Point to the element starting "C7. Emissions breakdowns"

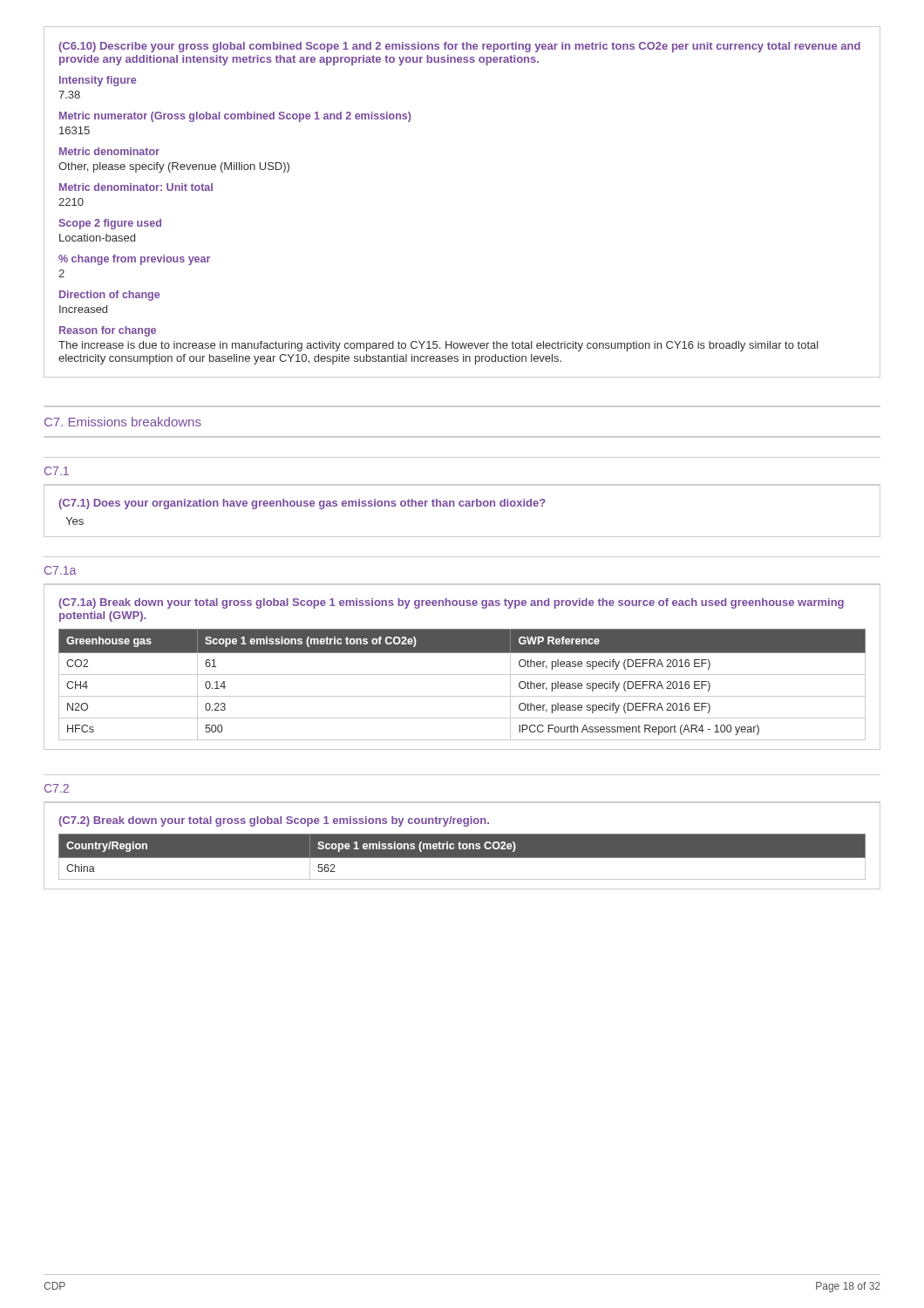coord(123,422)
